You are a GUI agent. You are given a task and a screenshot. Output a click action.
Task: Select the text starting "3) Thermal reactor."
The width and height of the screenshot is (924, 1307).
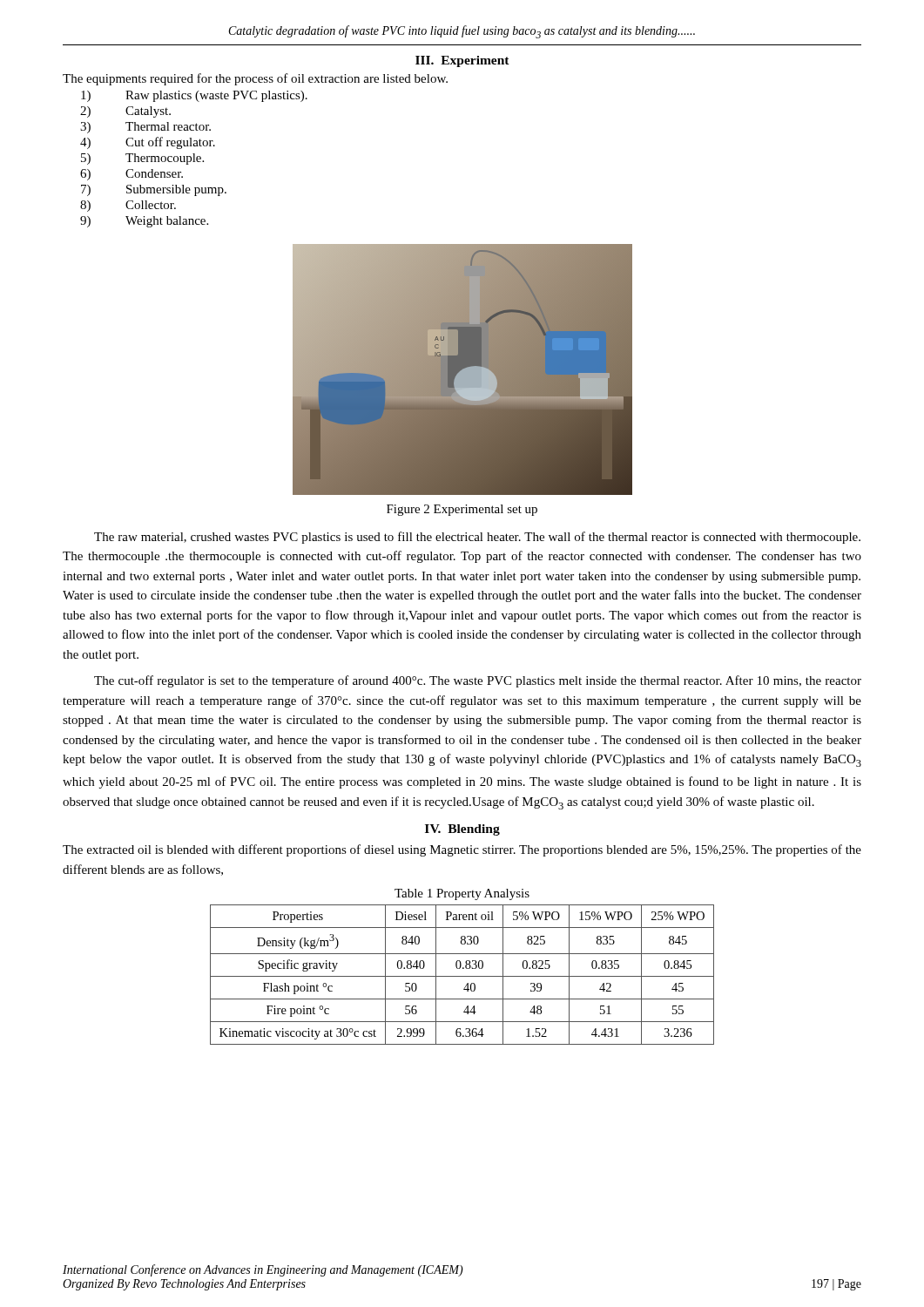145,128
